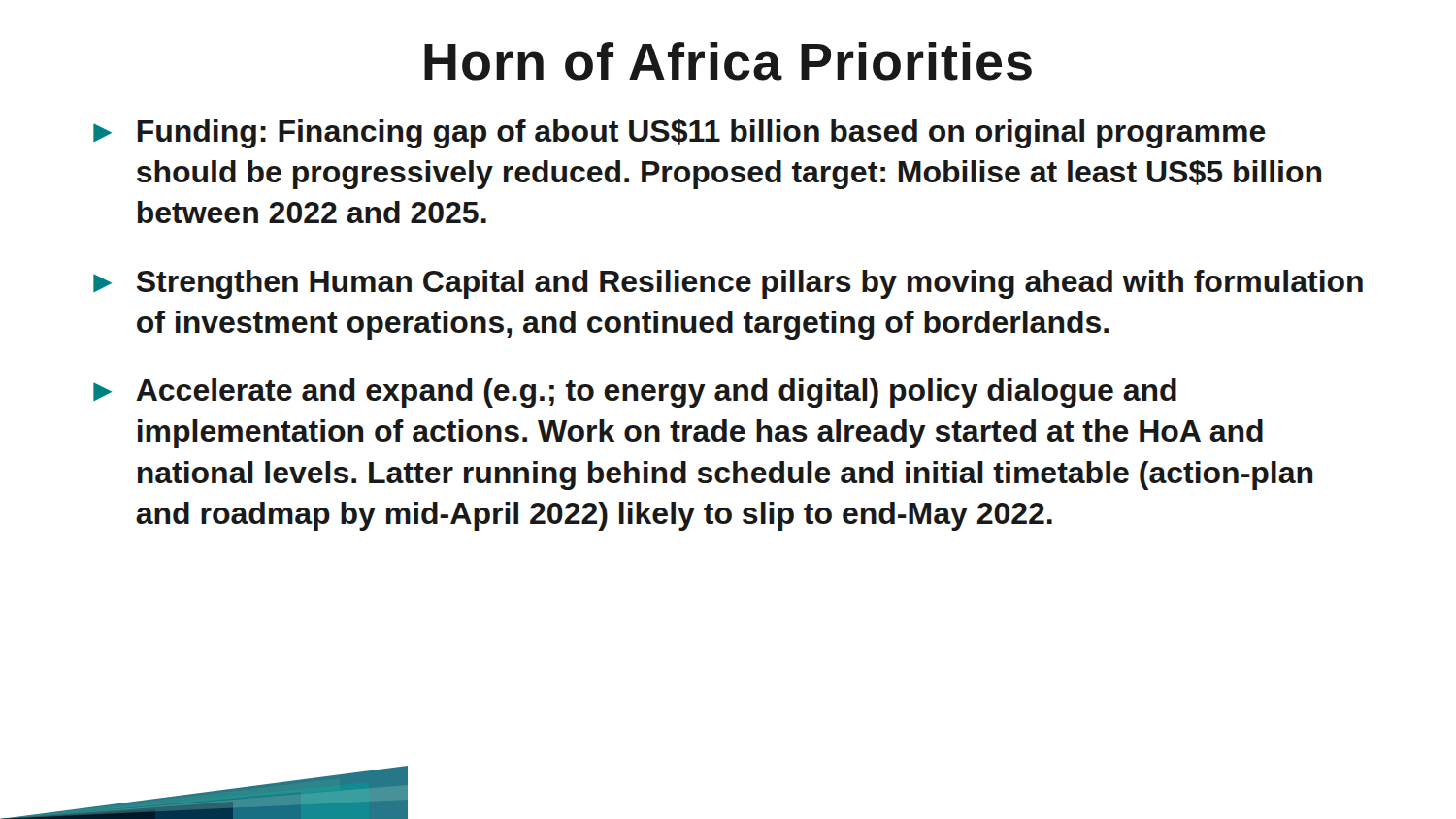Navigate to the element starting "Horn of Africa Priorities"

pyautogui.click(x=728, y=61)
